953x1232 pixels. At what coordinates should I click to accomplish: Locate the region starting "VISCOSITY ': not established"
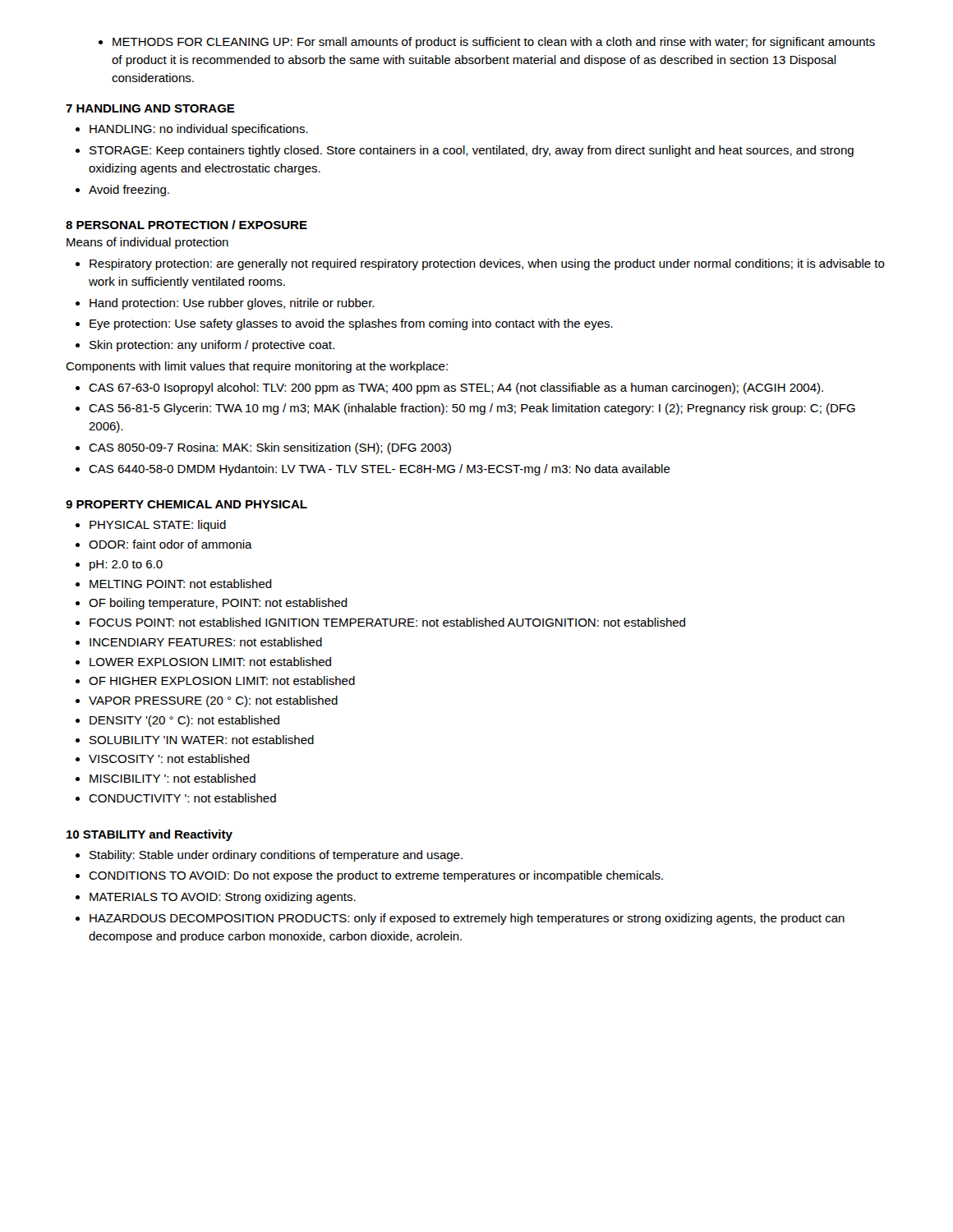[x=163, y=759]
